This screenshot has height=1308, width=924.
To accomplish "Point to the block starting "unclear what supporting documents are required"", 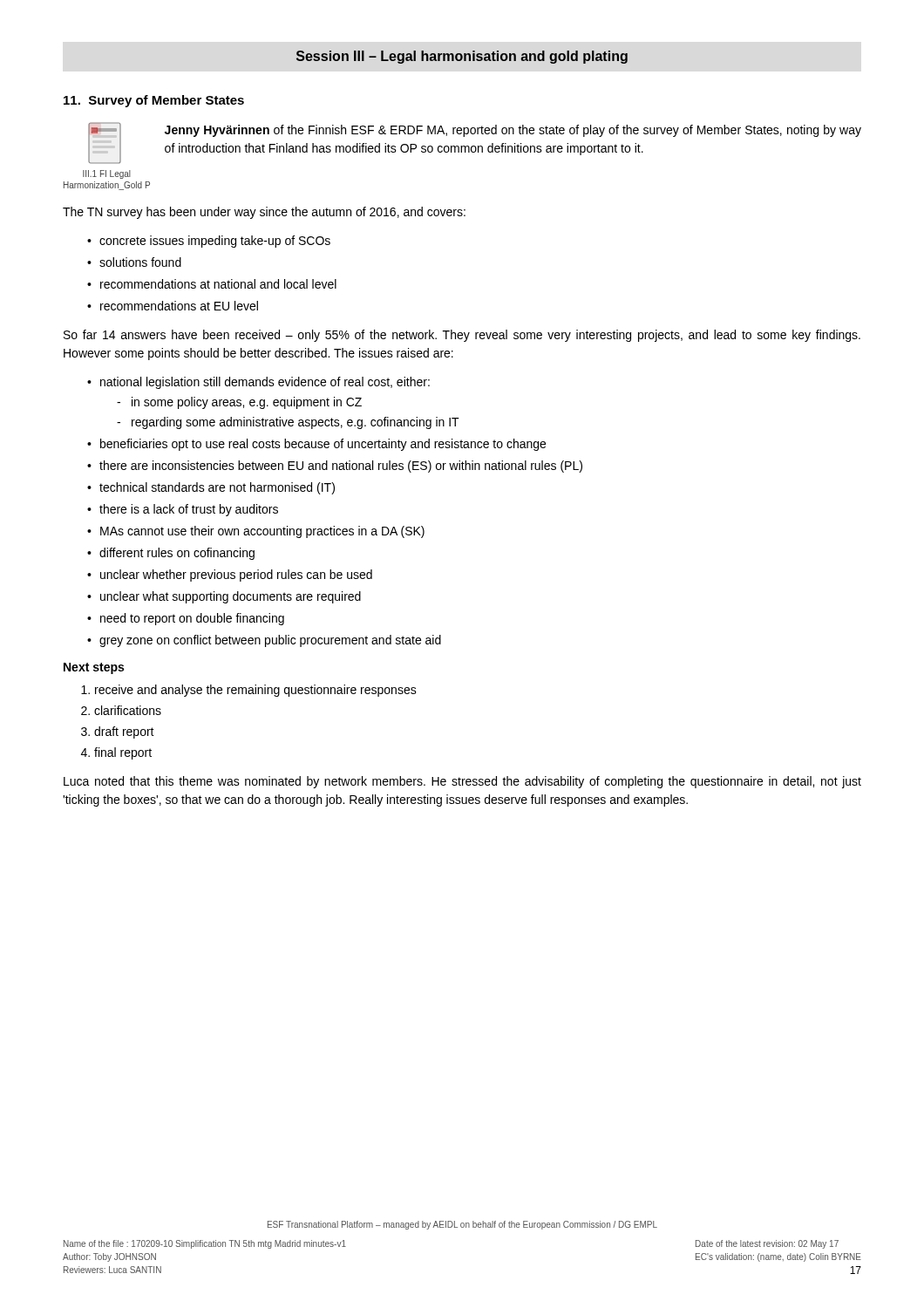I will point(230,596).
